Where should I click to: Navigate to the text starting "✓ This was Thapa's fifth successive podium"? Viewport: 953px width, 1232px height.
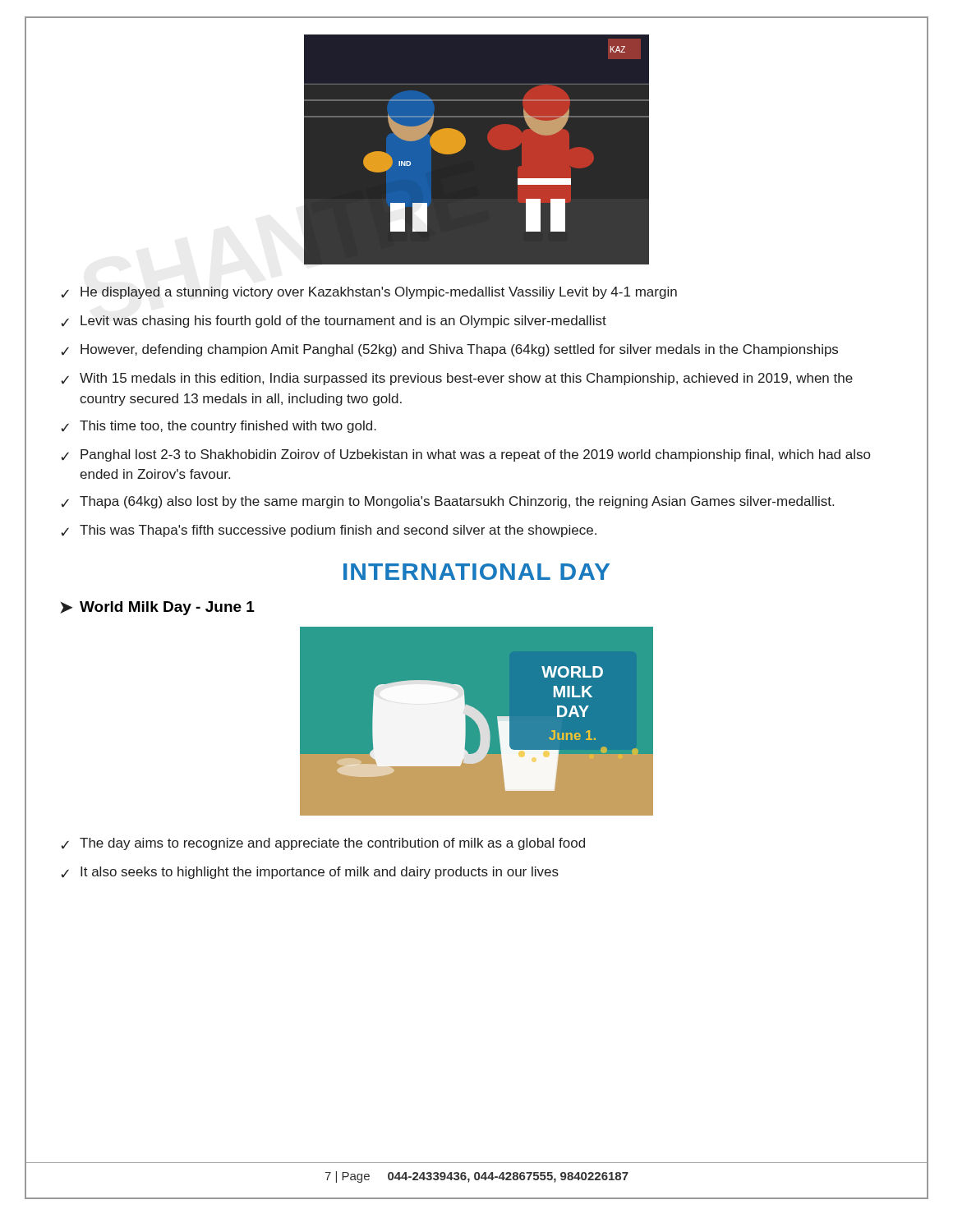(328, 532)
